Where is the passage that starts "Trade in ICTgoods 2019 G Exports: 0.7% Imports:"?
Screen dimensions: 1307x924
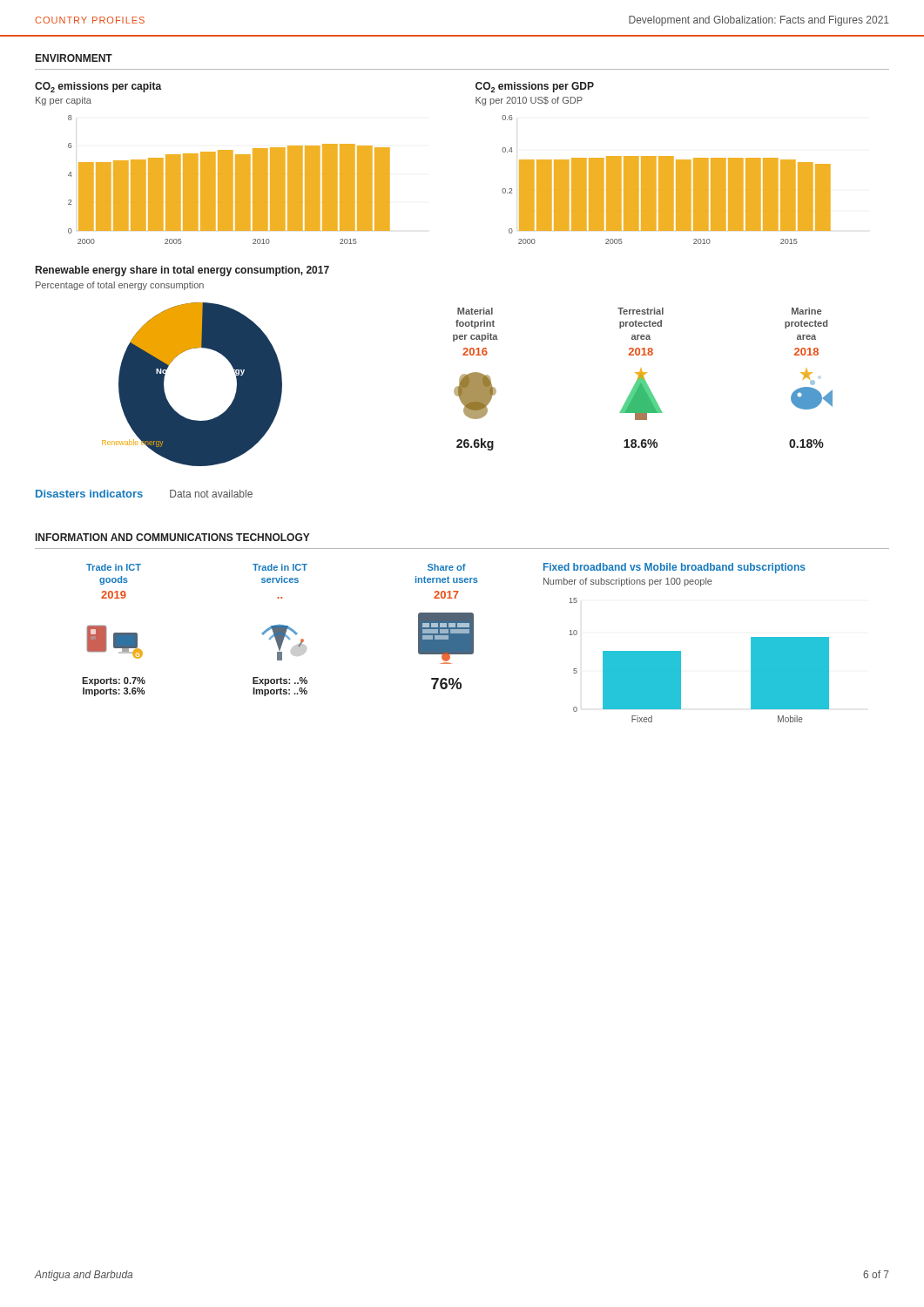coord(114,629)
